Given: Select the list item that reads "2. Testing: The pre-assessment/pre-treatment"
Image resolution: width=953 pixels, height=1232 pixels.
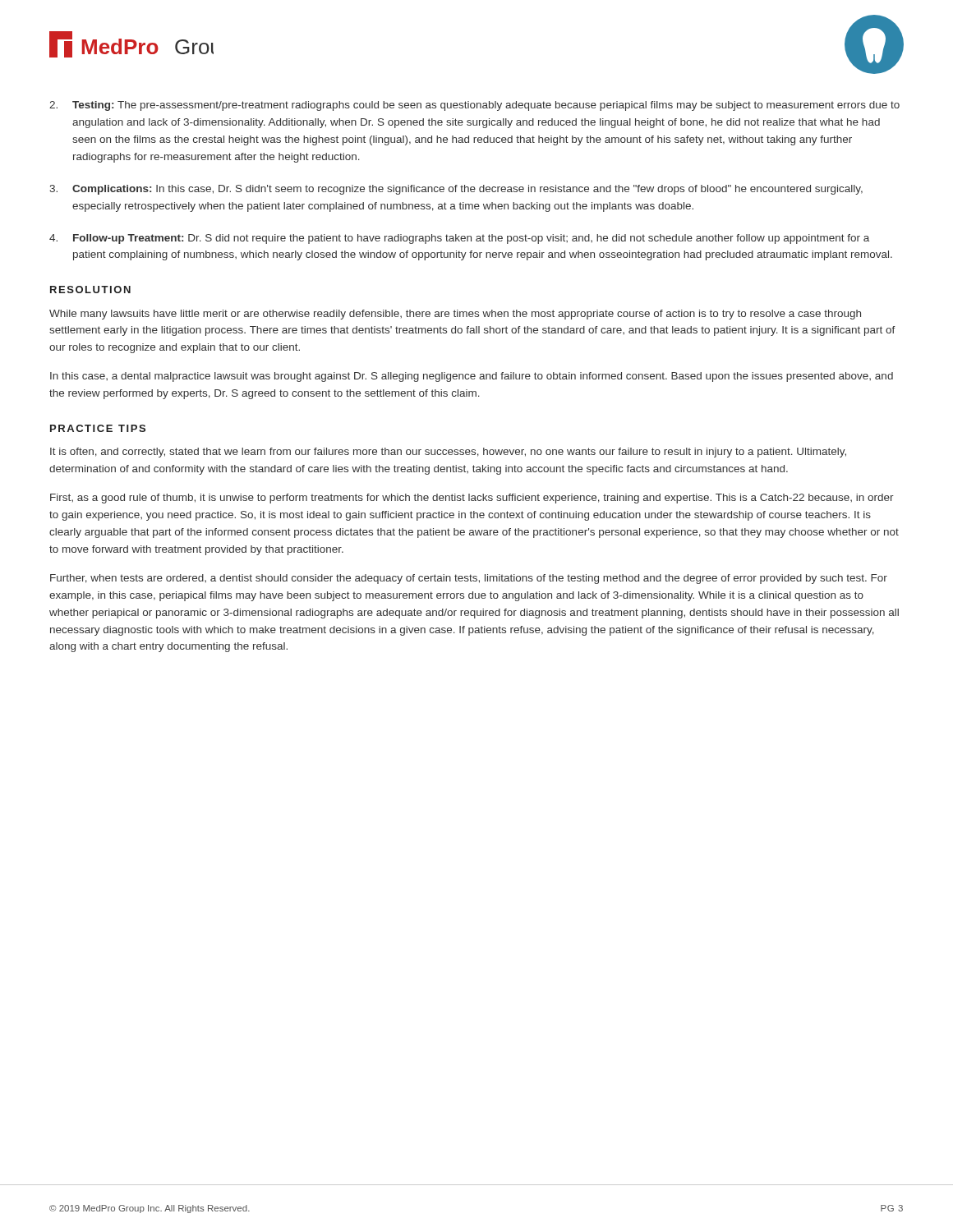Looking at the screenshot, I should pos(476,131).
